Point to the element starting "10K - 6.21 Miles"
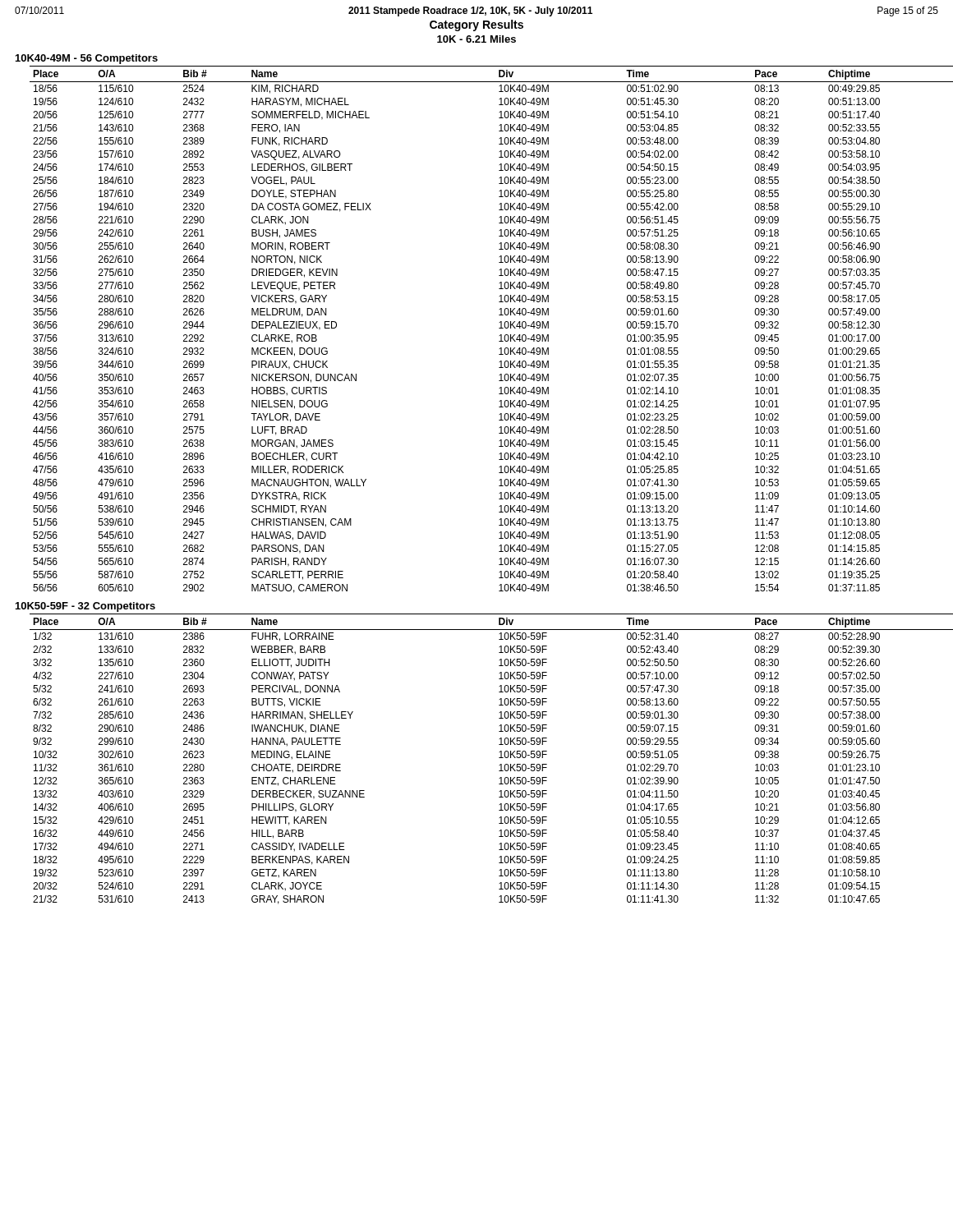This screenshot has height=1232, width=953. pos(476,39)
